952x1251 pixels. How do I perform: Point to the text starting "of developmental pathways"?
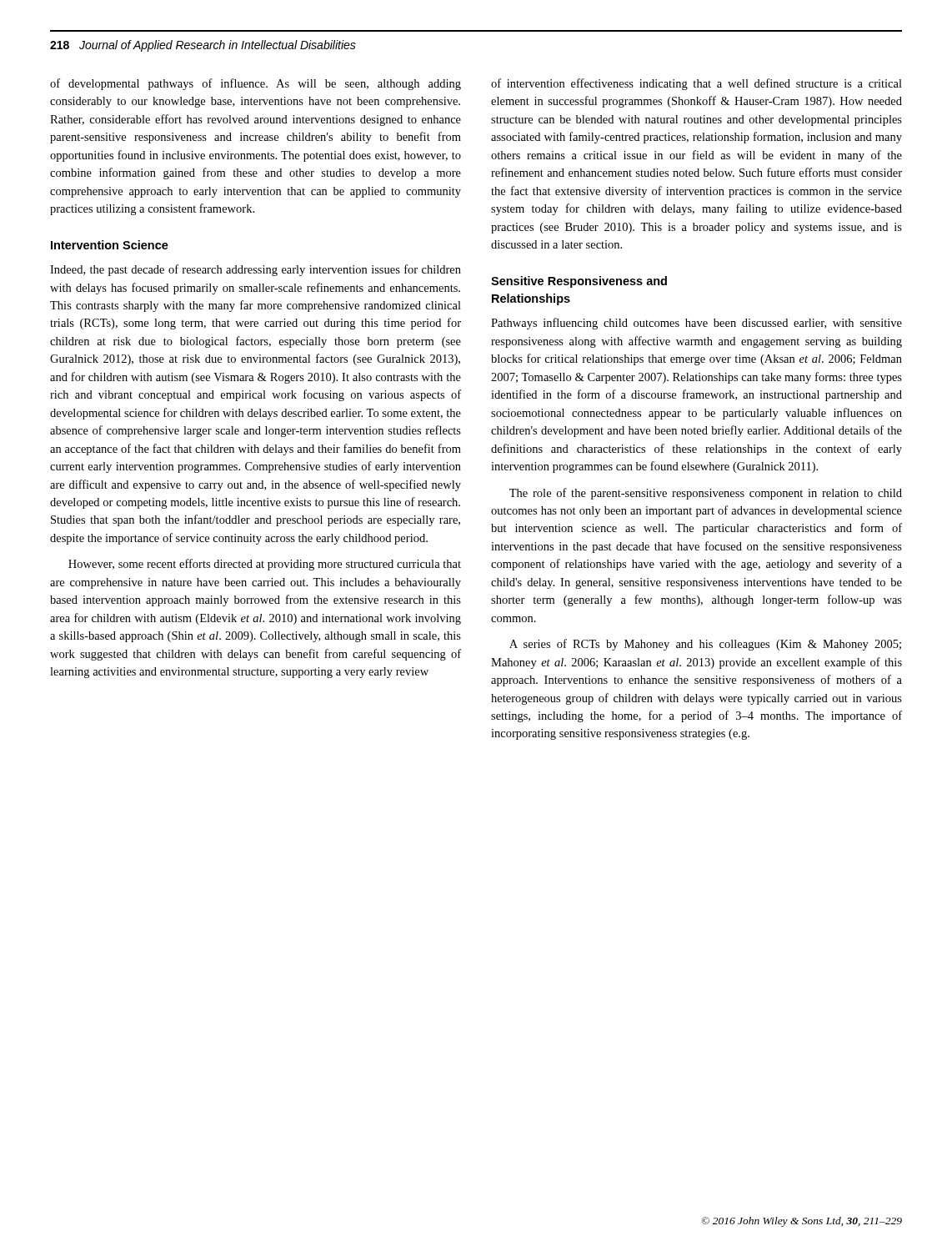pos(255,147)
